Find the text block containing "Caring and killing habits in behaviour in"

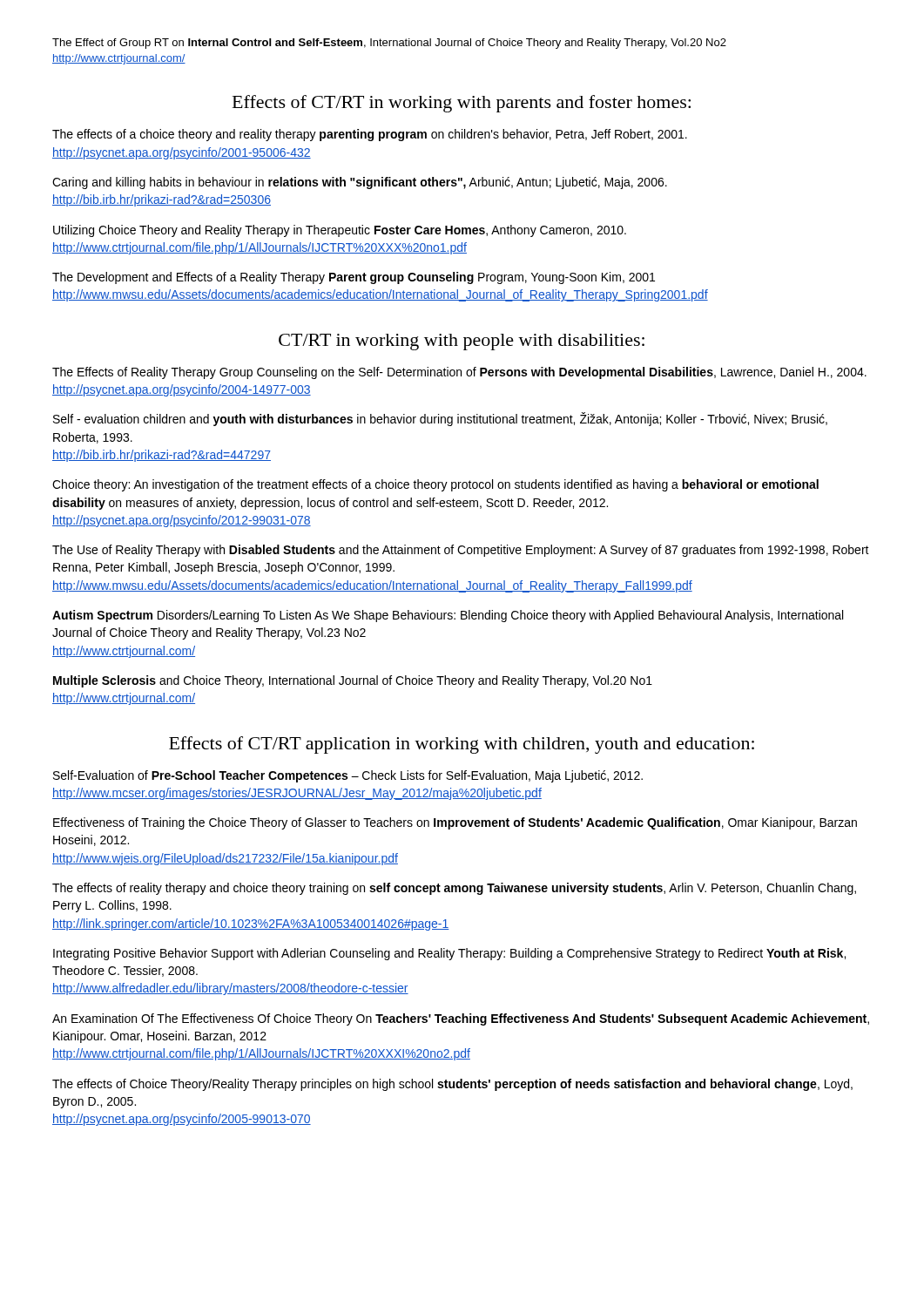(x=462, y=192)
